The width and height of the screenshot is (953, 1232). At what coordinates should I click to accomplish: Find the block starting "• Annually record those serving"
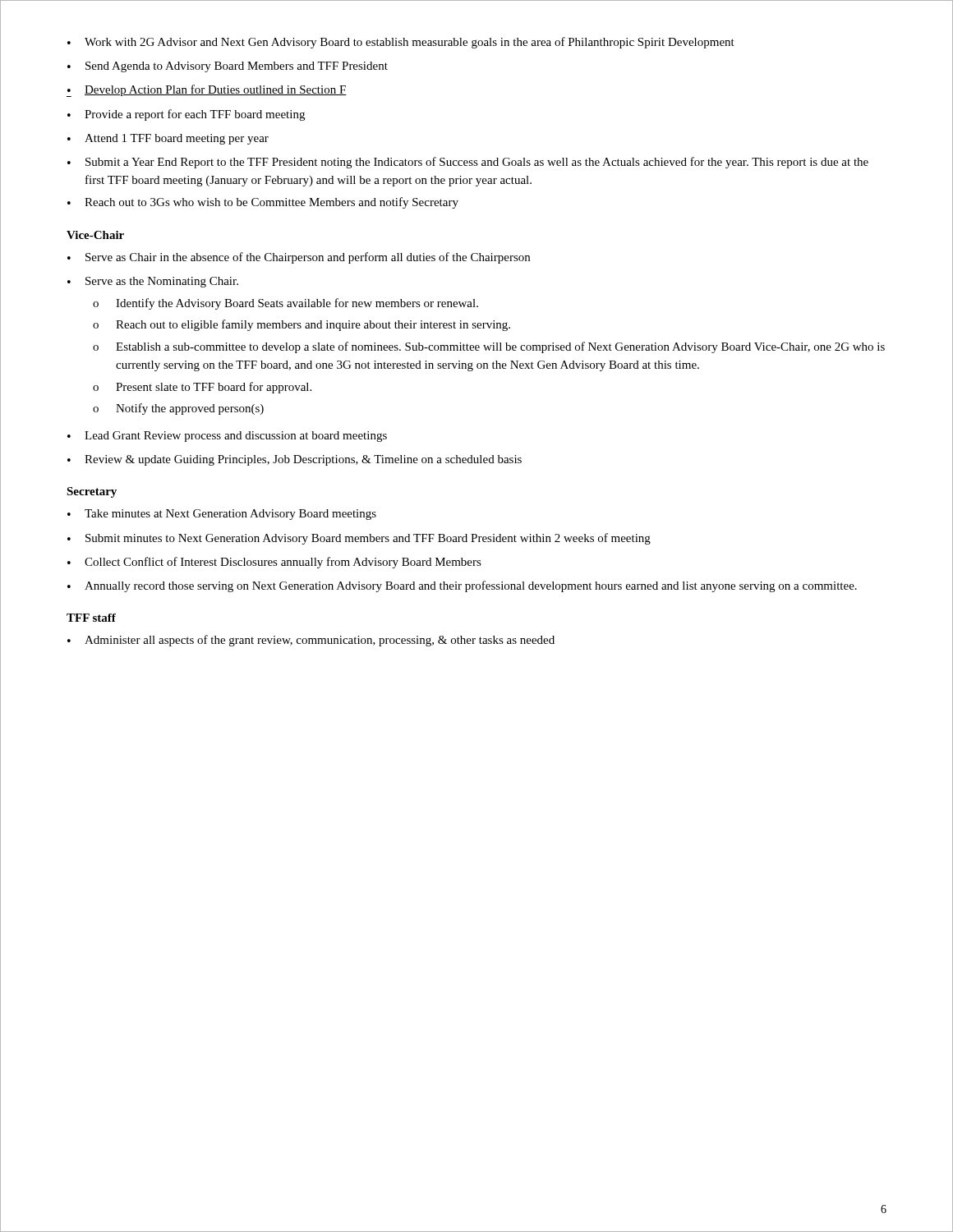click(476, 587)
